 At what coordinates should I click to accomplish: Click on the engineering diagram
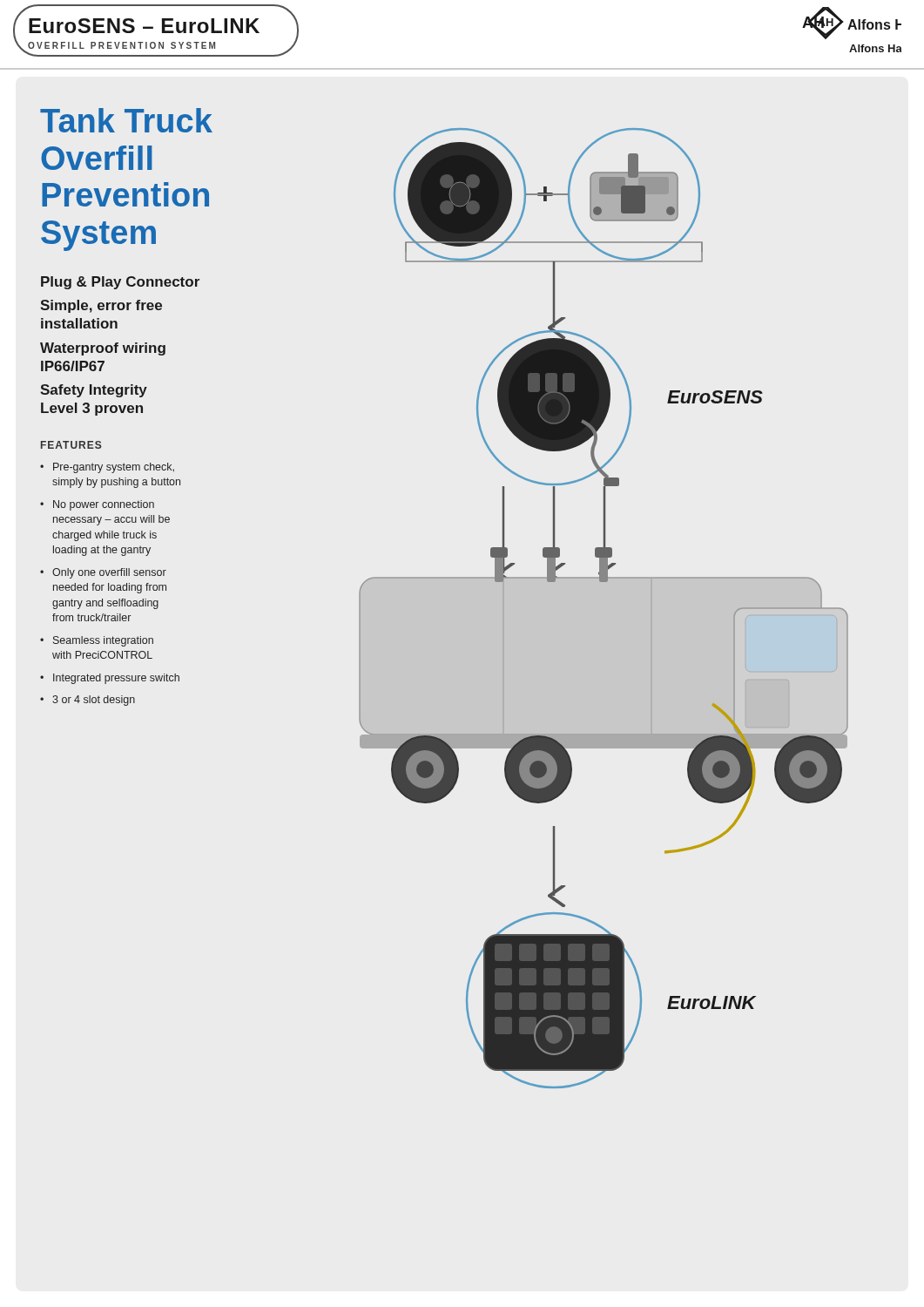(x=606, y=684)
